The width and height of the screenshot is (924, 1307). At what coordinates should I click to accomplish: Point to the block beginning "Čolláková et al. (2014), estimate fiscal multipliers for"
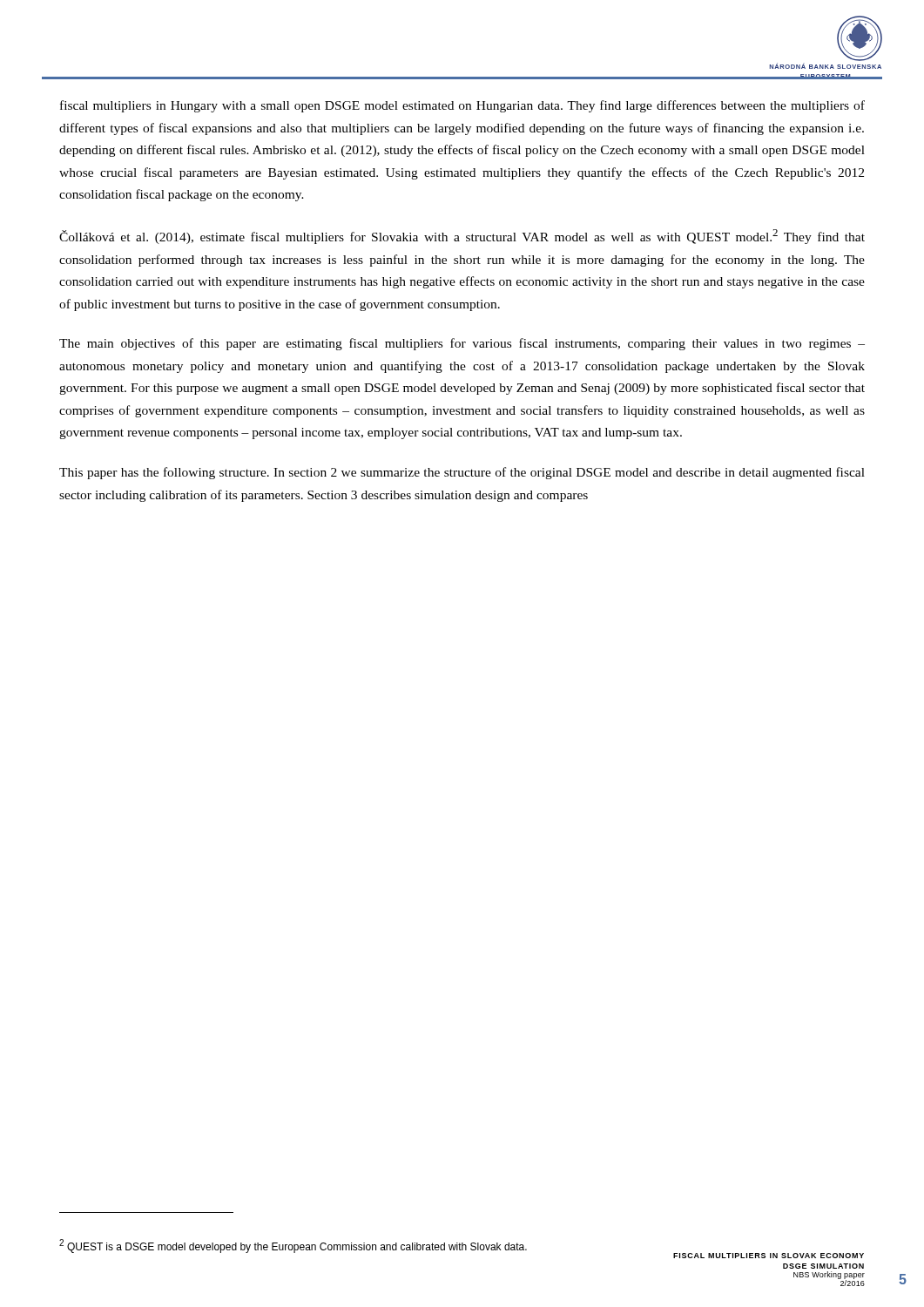tap(462, 268)
